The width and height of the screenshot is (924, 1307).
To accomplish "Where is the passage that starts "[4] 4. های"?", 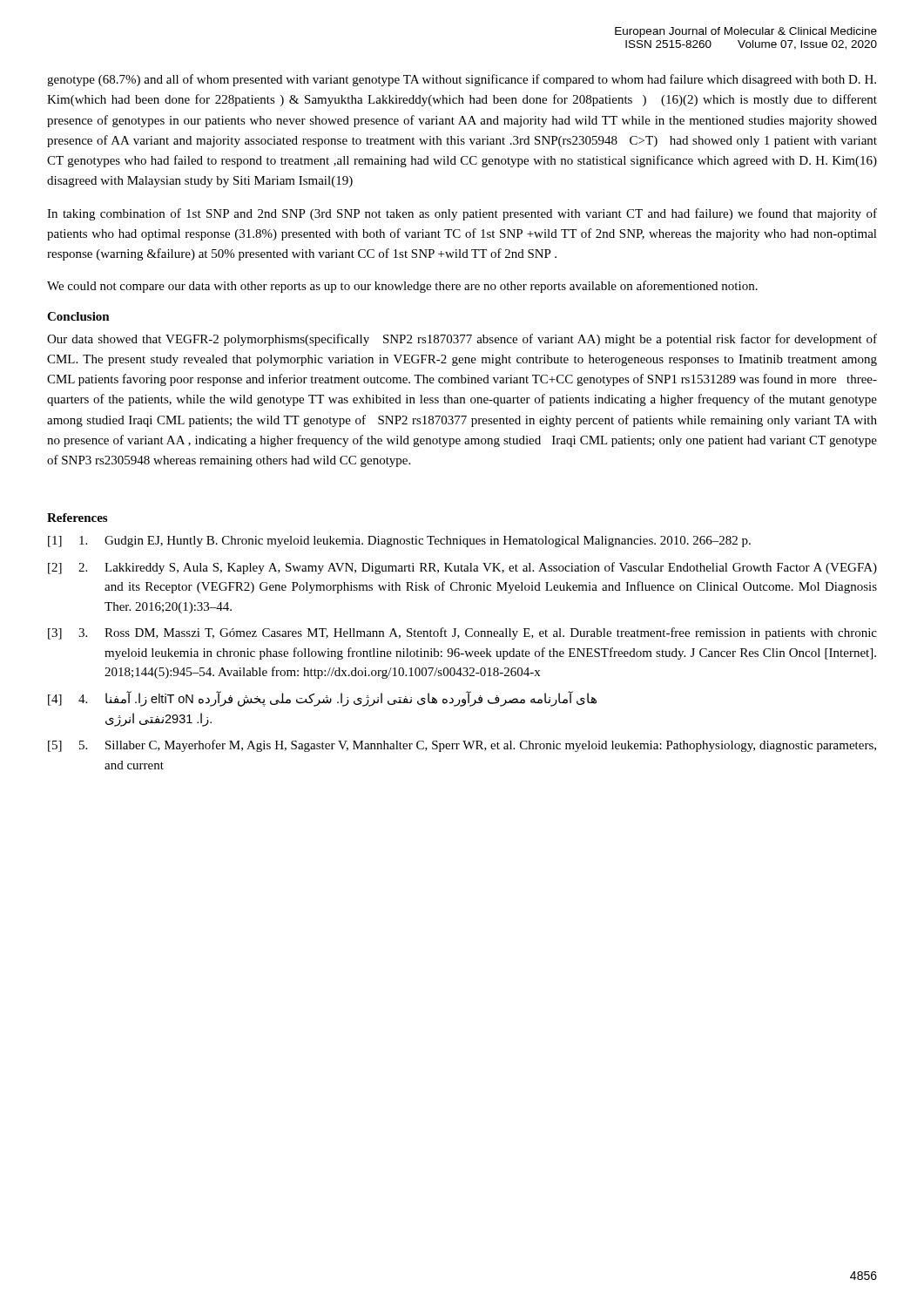I will coord(462,709).
